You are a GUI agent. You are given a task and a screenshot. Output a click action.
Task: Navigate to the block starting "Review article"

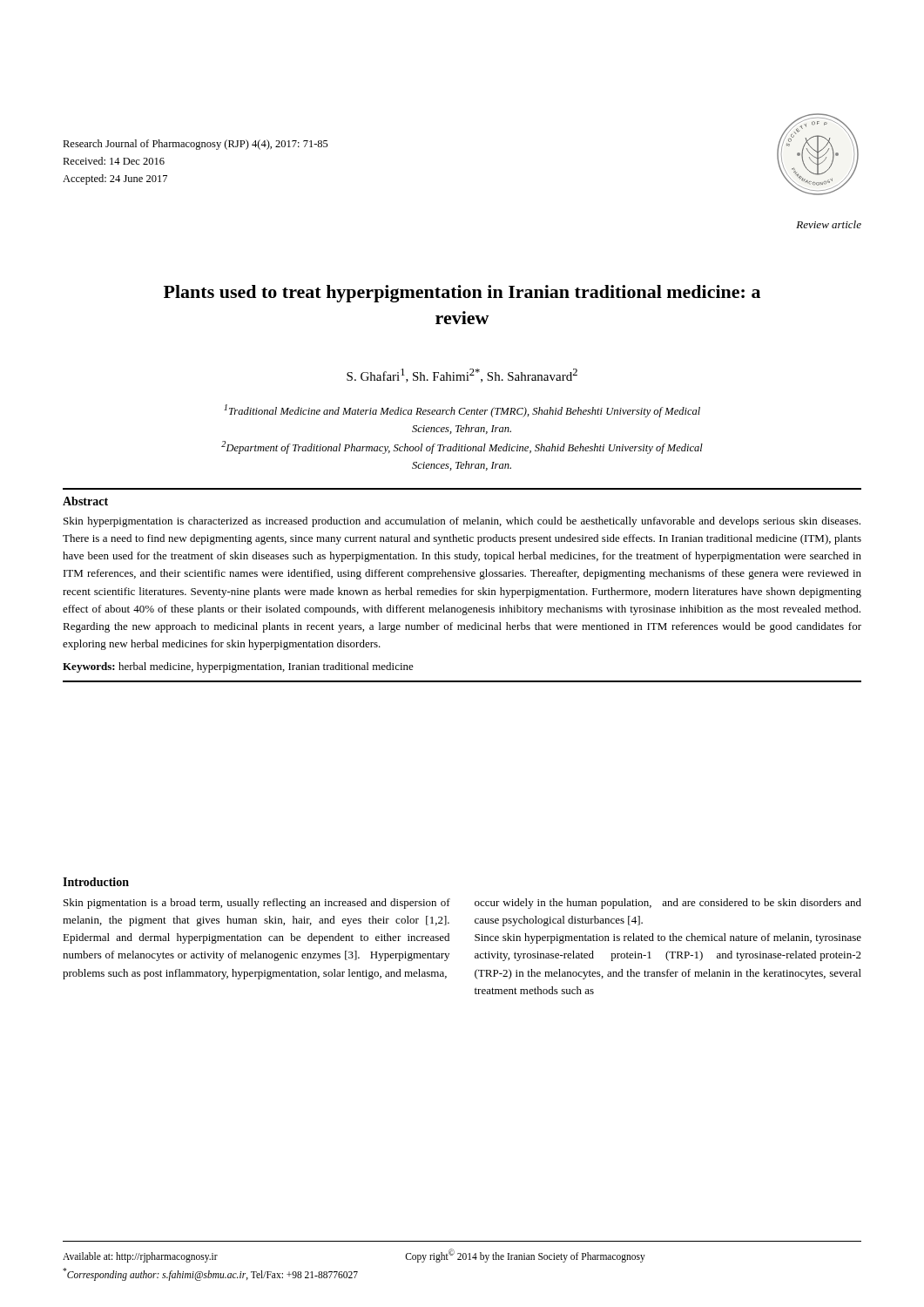(829, 224)
